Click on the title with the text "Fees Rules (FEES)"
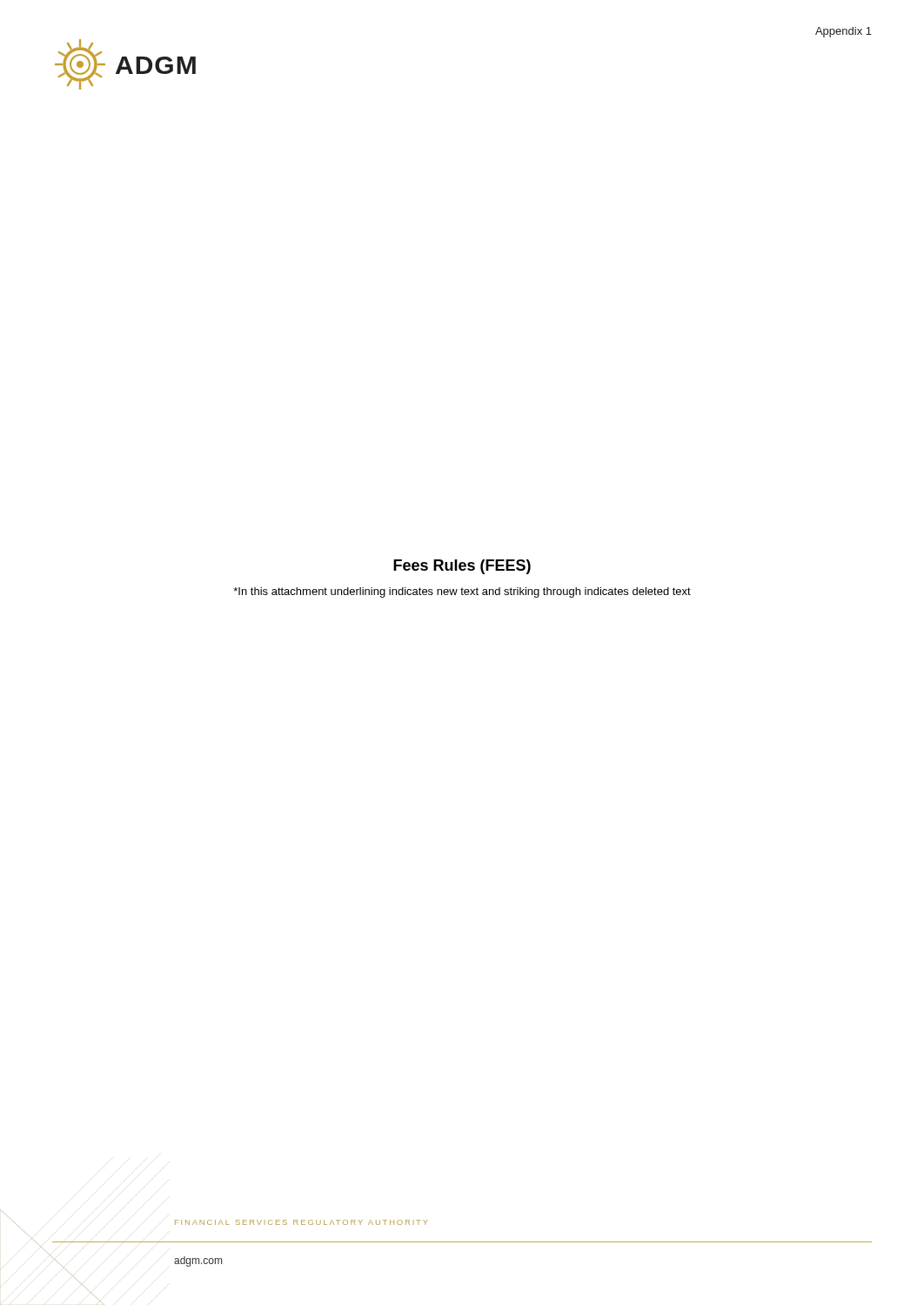Image resolution: width=924 pixels, height=1305 pixels. (462, 566)
